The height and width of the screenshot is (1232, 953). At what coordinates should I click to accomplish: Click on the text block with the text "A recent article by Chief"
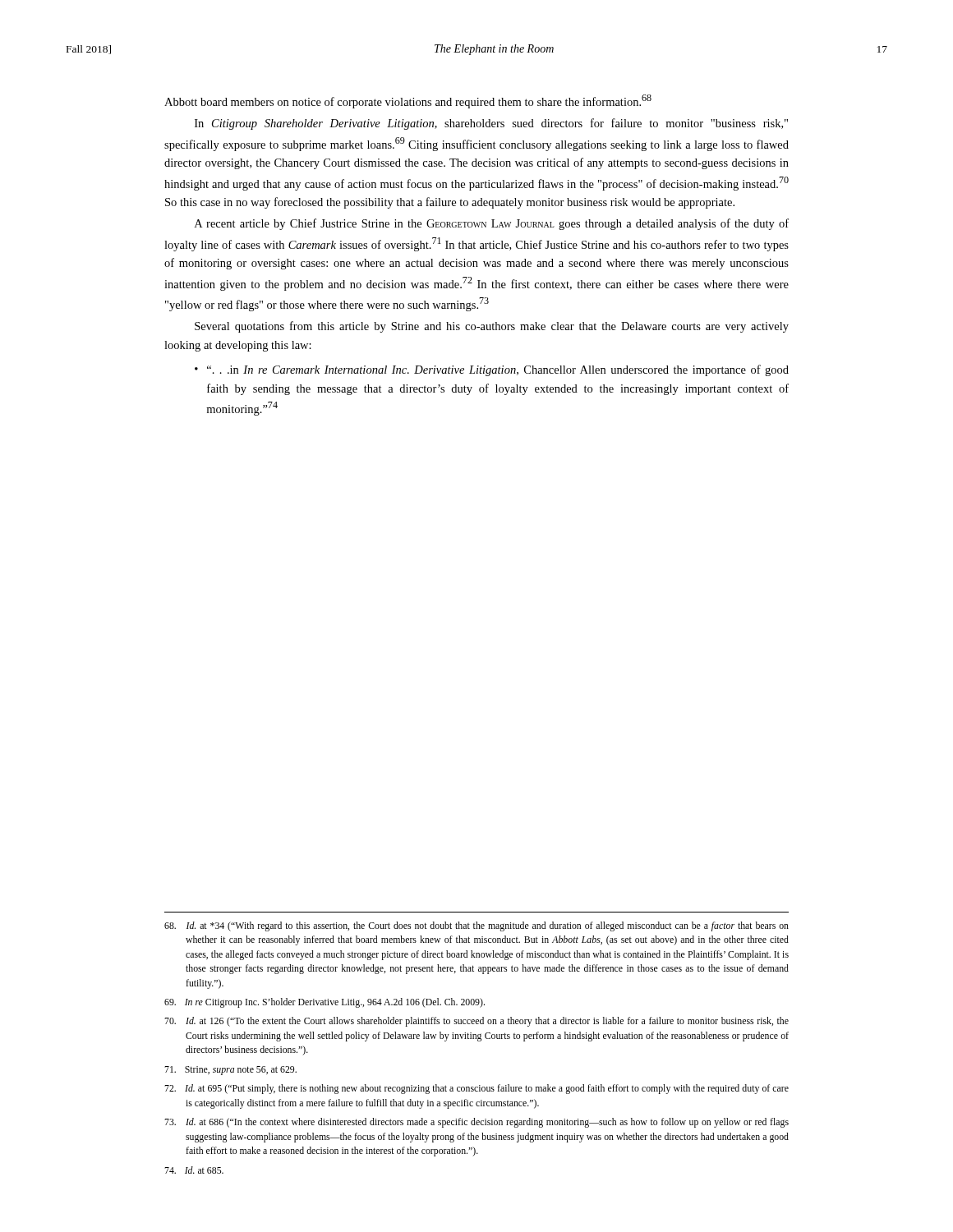click(476, 264)
